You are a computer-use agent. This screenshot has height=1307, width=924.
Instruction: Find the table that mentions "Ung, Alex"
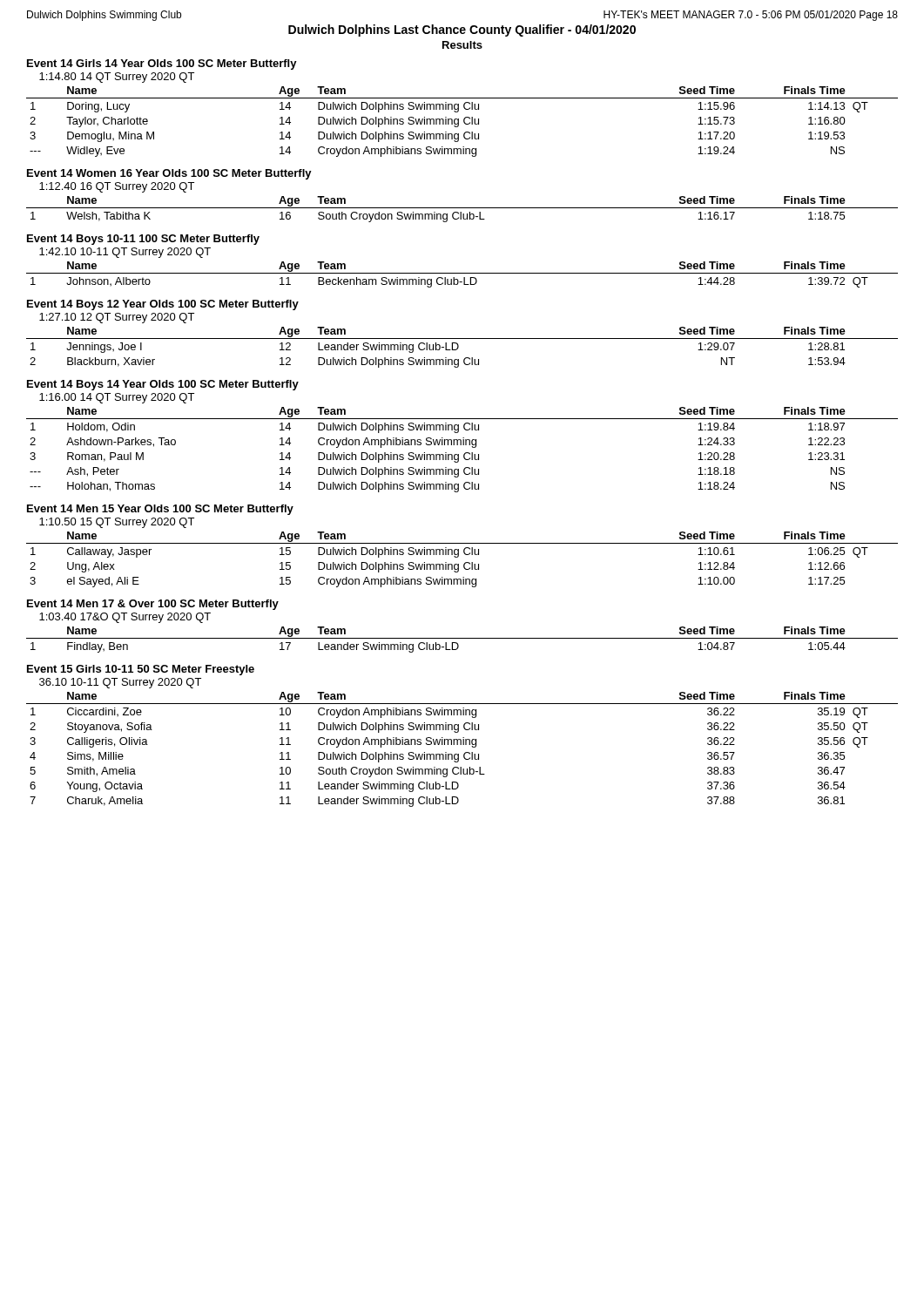[462, 558]
